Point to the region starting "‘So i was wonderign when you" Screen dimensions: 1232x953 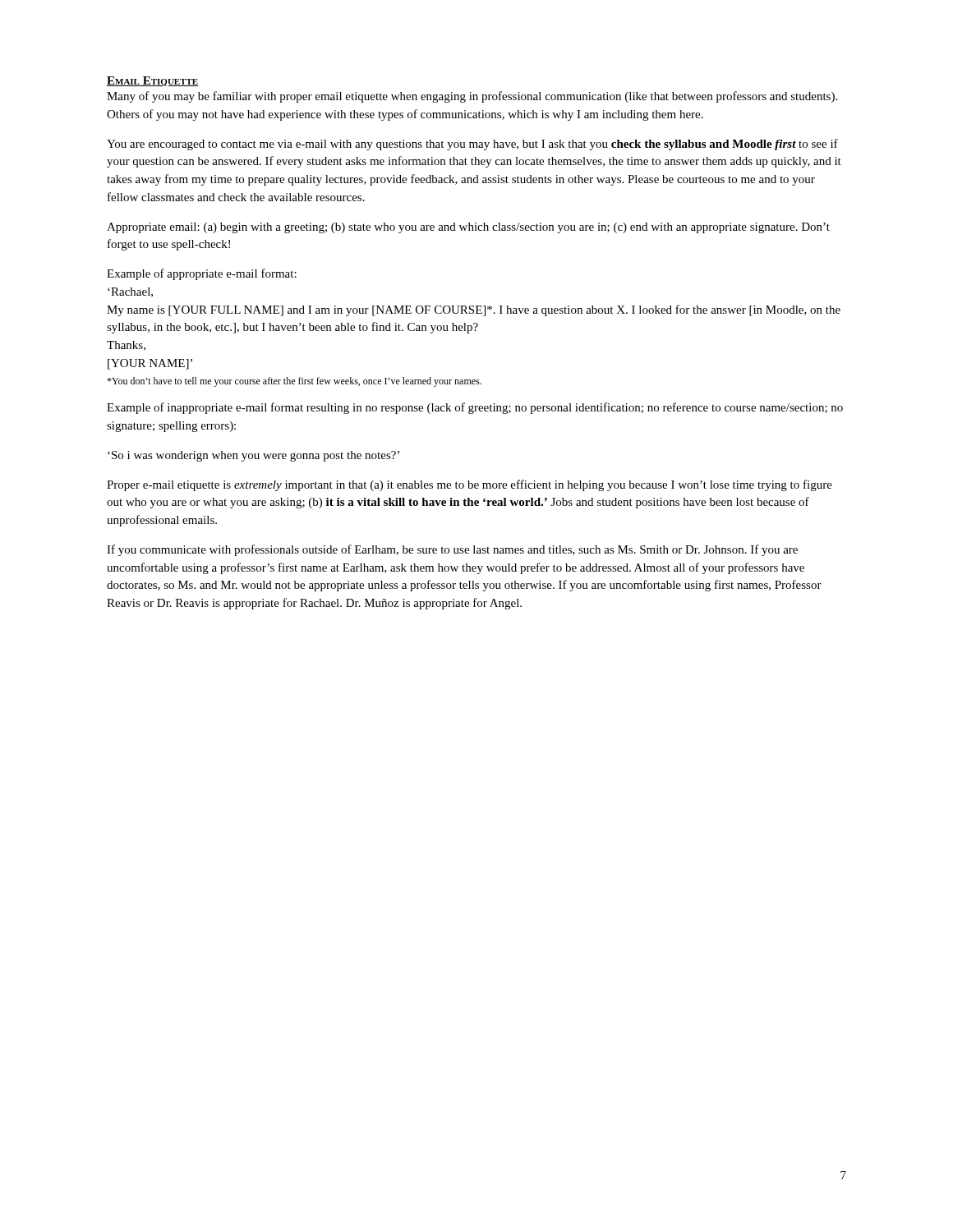(x=254, y=455)
